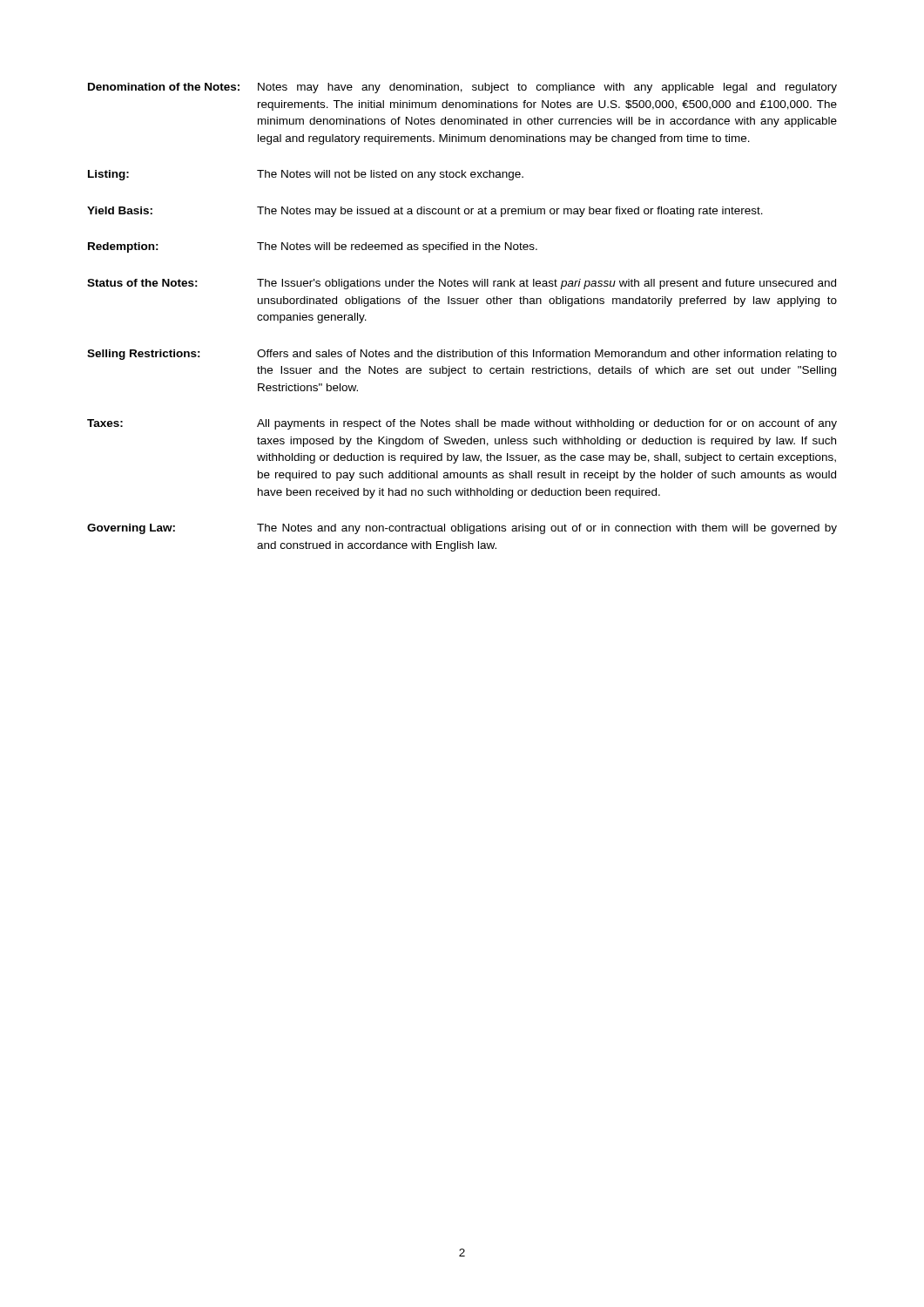
Task: Find the block on this page that starts "The Notes and any"
Action: click(547, 536)
